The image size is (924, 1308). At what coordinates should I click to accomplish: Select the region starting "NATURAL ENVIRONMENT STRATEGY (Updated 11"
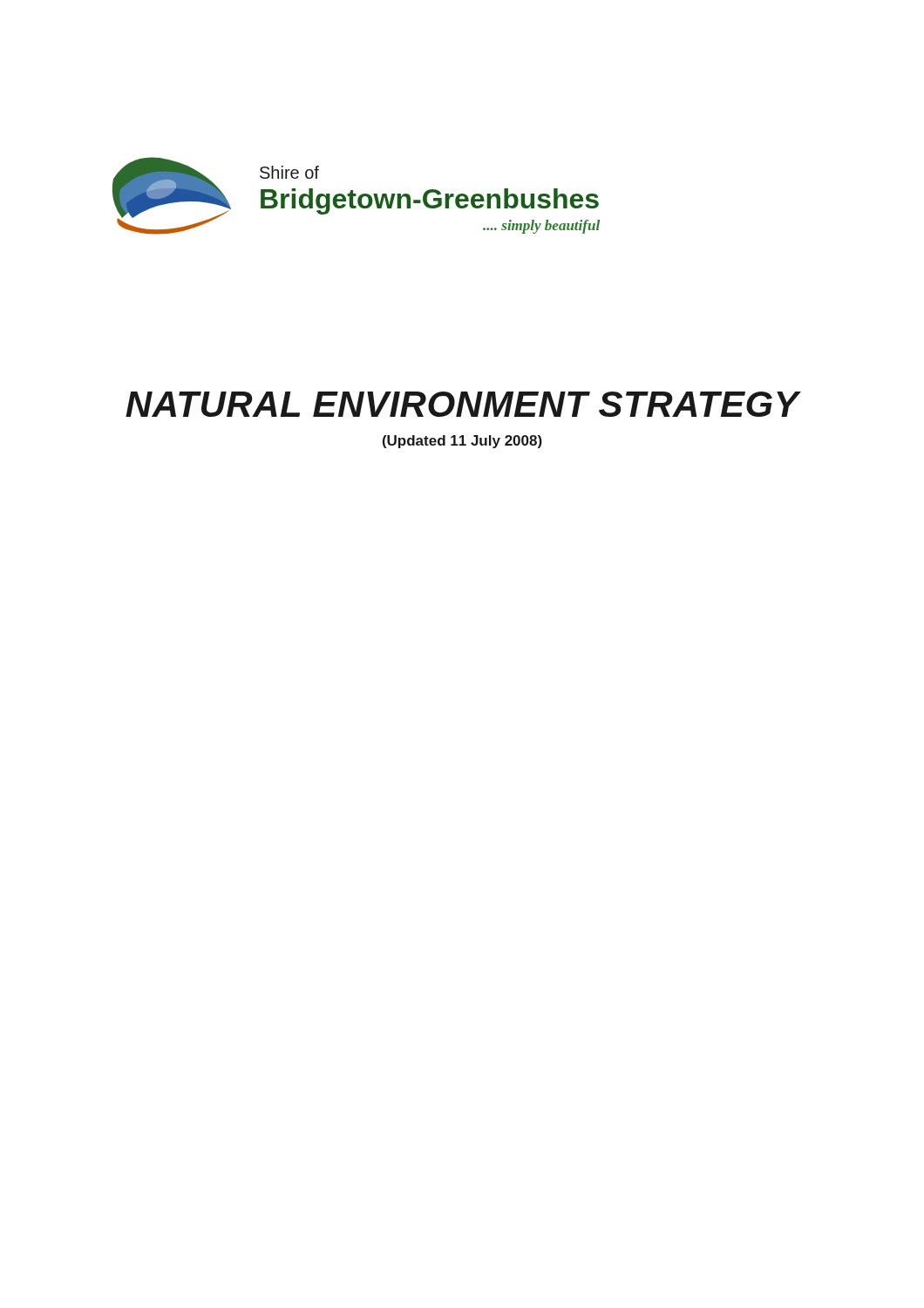point(462,417)
